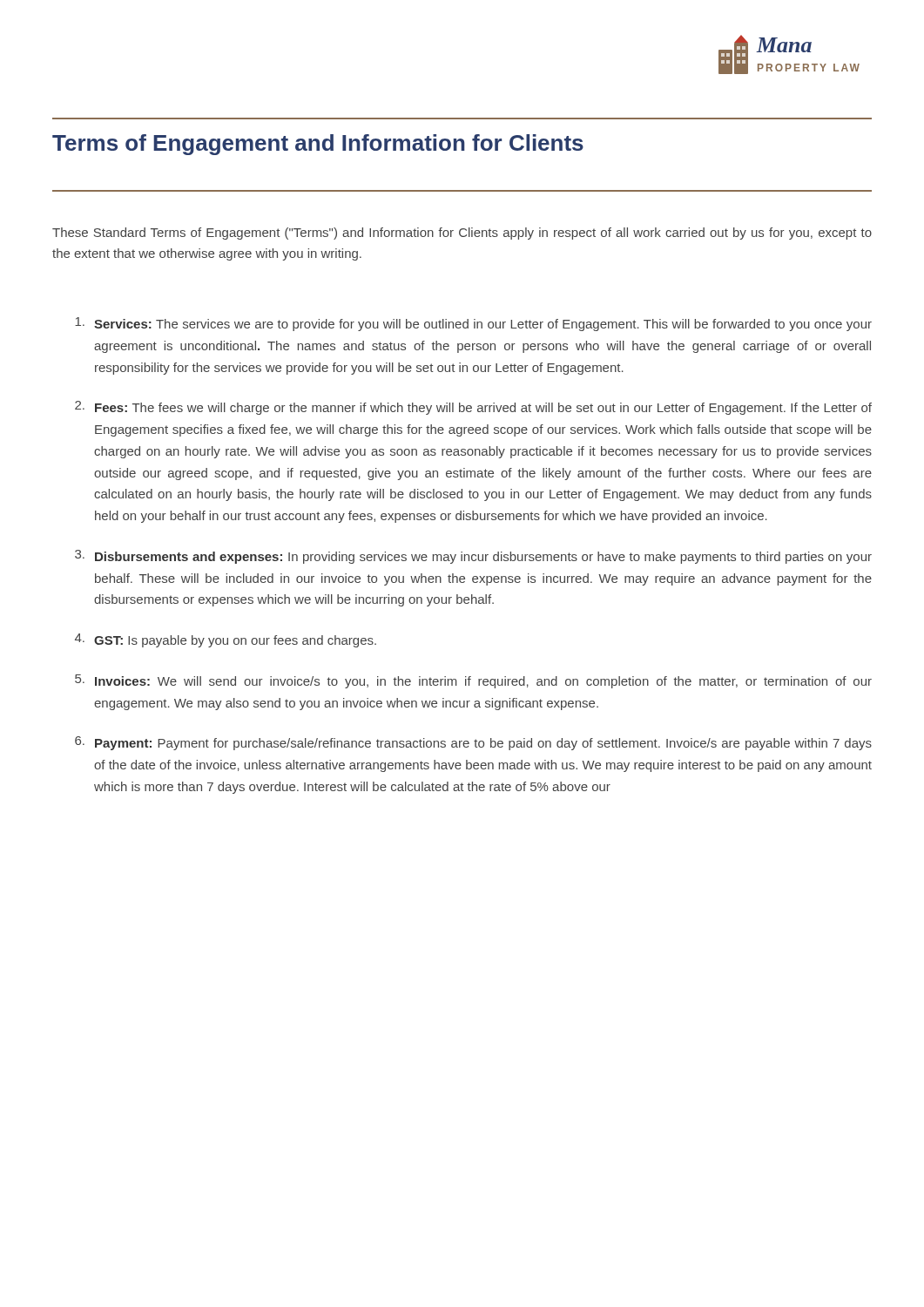
Task: Find the block on this page that starts "3. Disbursements and"
Action: coord(462,578)
